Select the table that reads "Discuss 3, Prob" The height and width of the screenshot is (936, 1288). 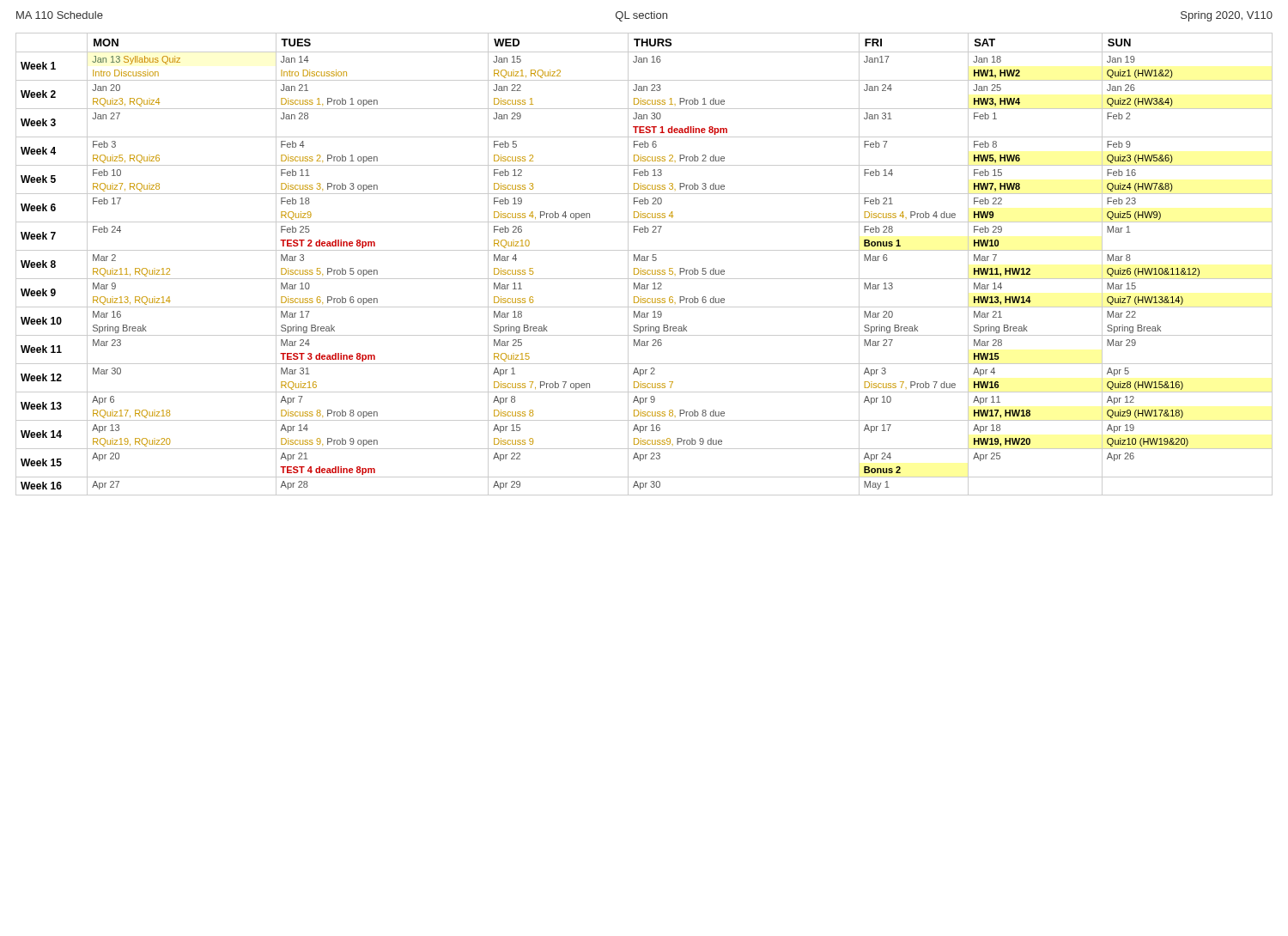(644, 264)
